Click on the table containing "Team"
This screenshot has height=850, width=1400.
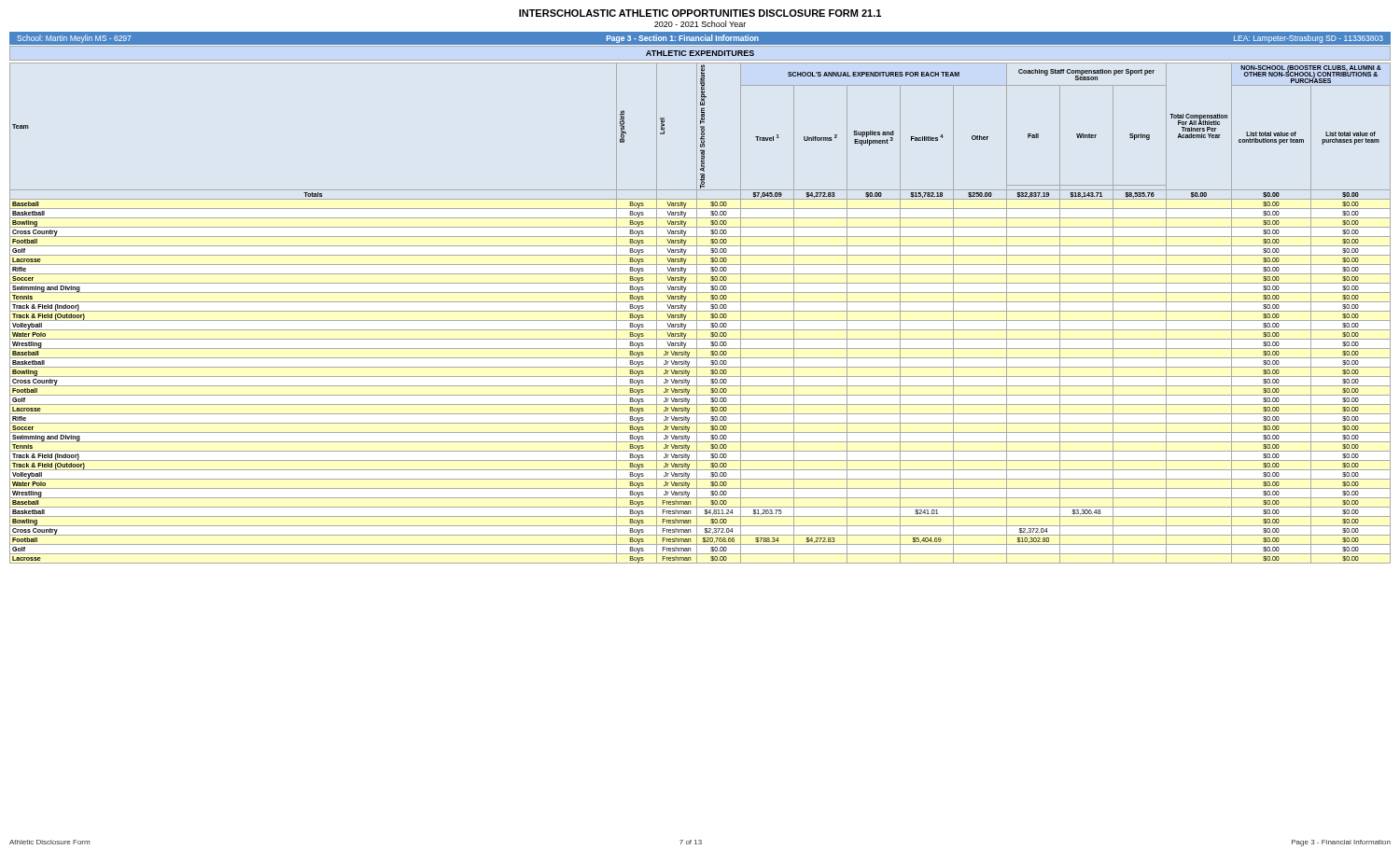click(700, 313)
